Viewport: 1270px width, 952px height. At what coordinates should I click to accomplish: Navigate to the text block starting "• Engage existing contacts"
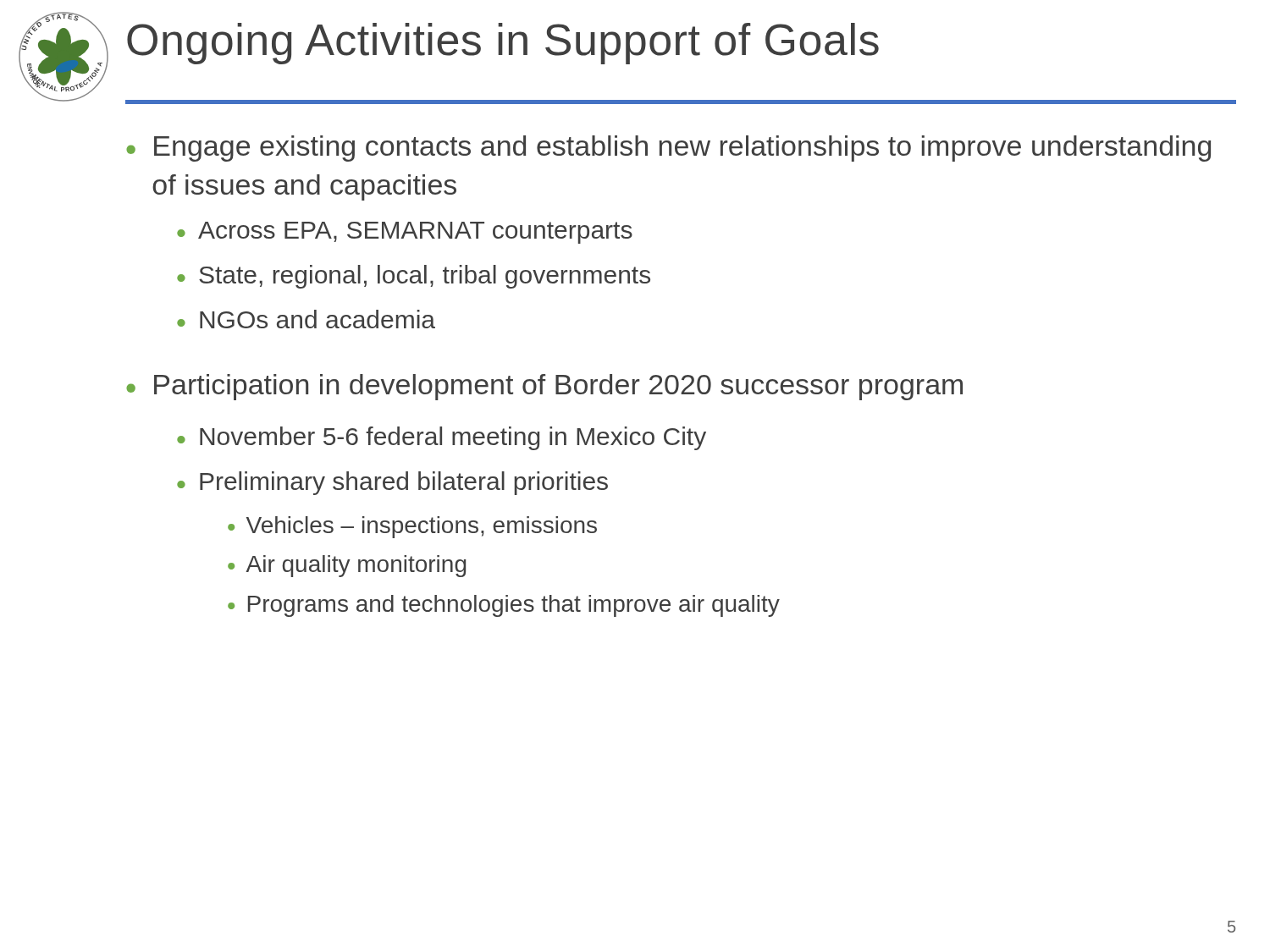[672, 166]
